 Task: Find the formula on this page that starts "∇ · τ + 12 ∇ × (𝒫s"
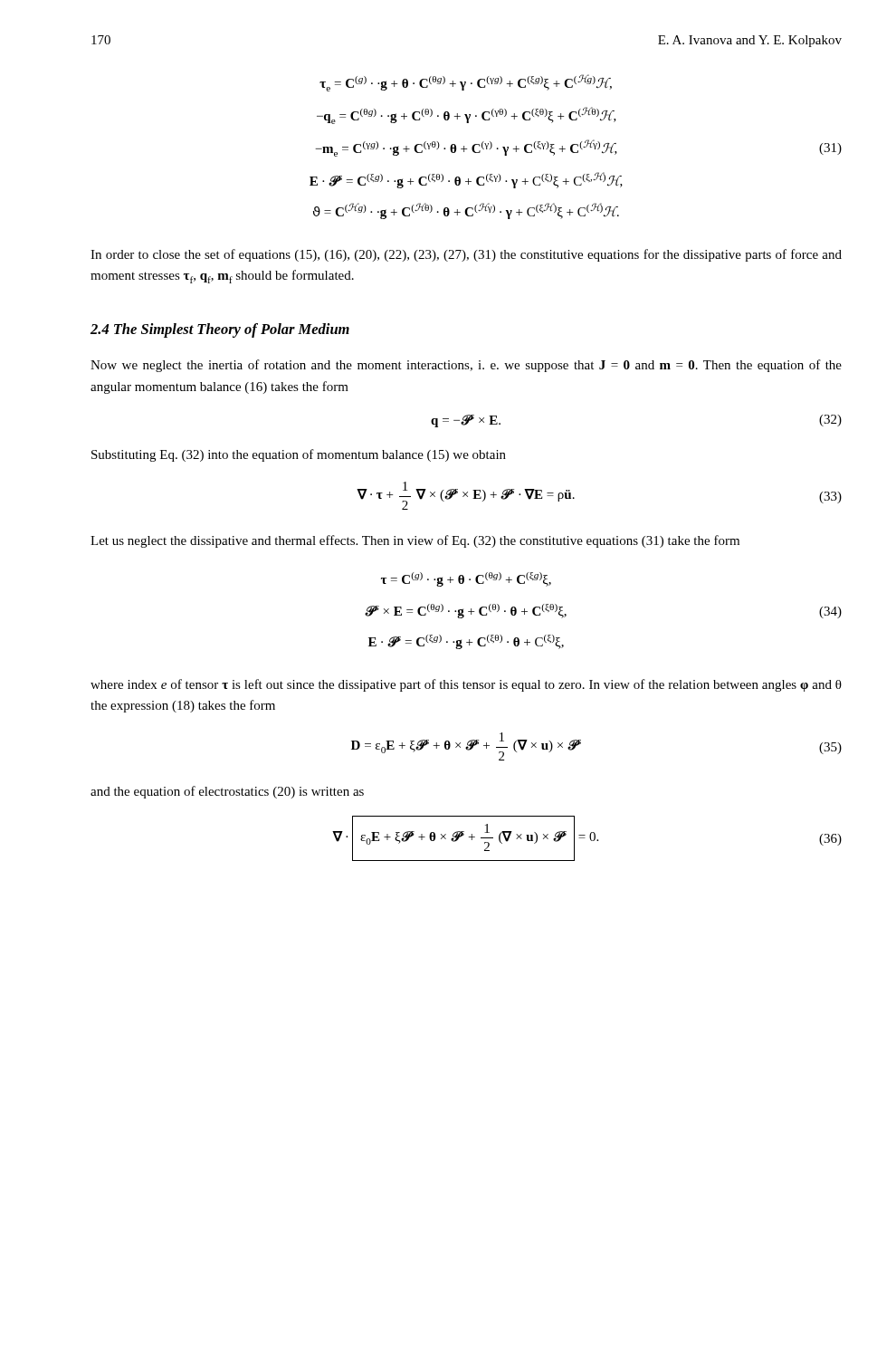(x=466, y=496)
